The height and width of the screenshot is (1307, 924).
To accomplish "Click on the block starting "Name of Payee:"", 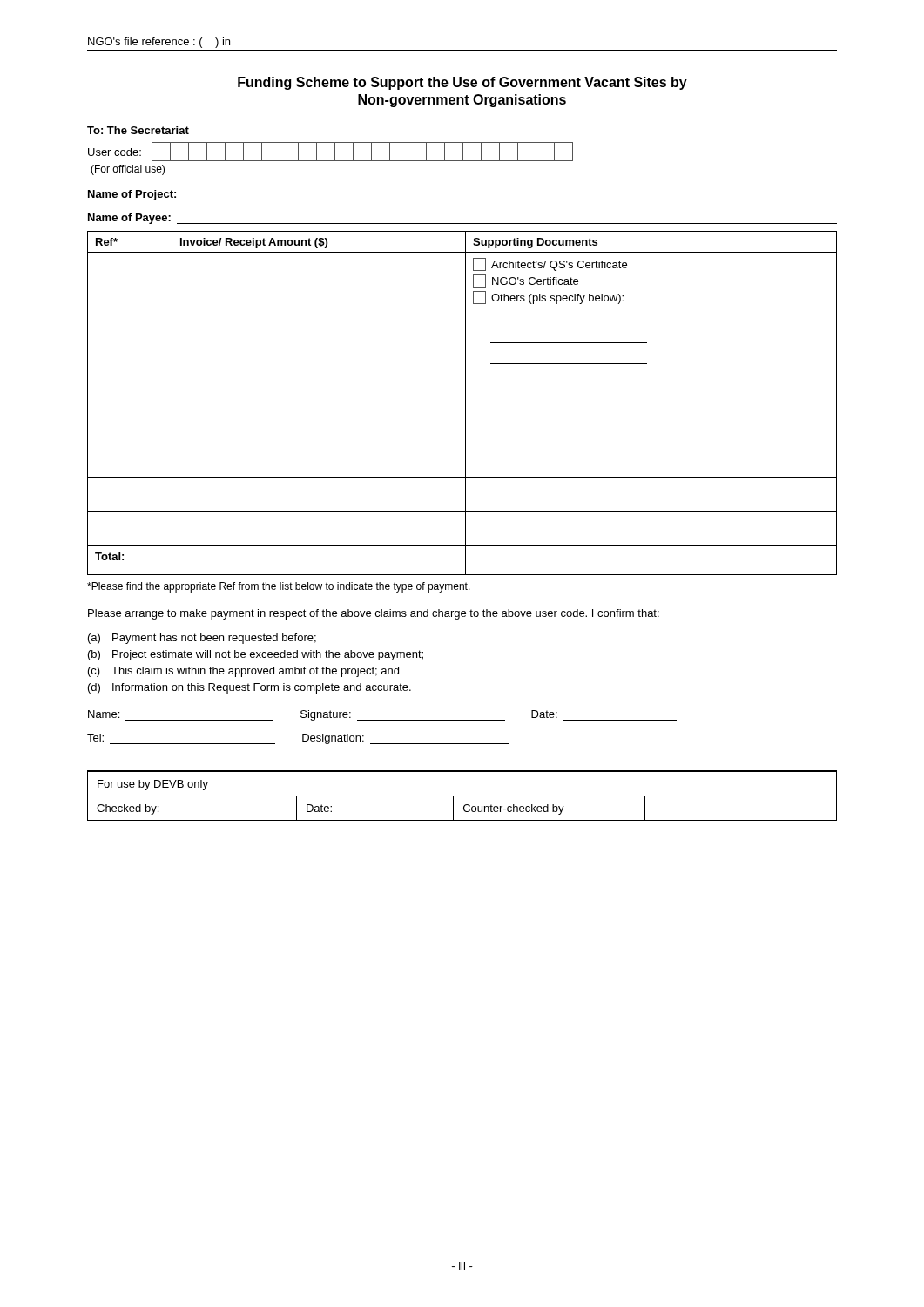I will click(462, 216).
